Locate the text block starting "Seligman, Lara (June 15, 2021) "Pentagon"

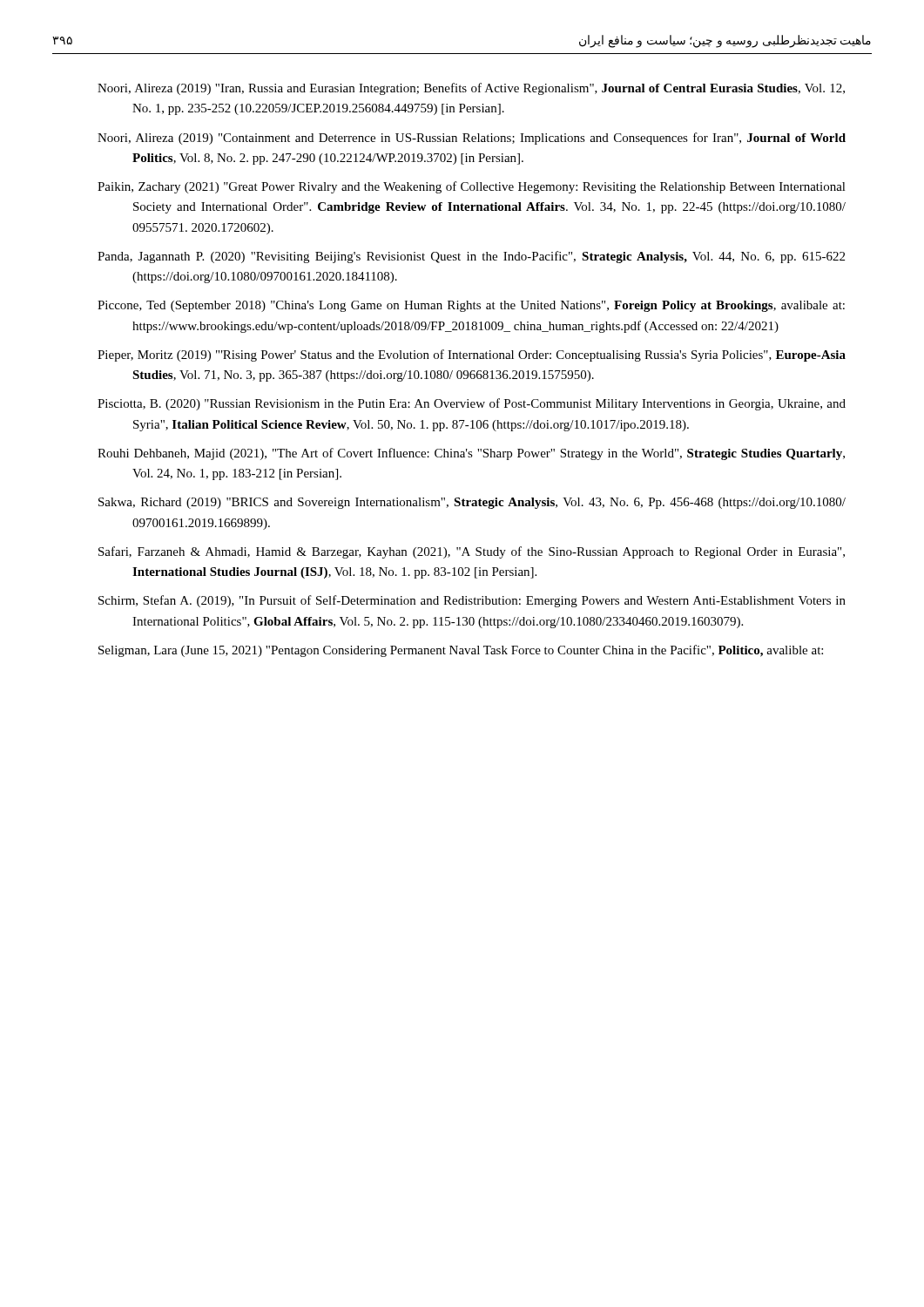[461, 650]
